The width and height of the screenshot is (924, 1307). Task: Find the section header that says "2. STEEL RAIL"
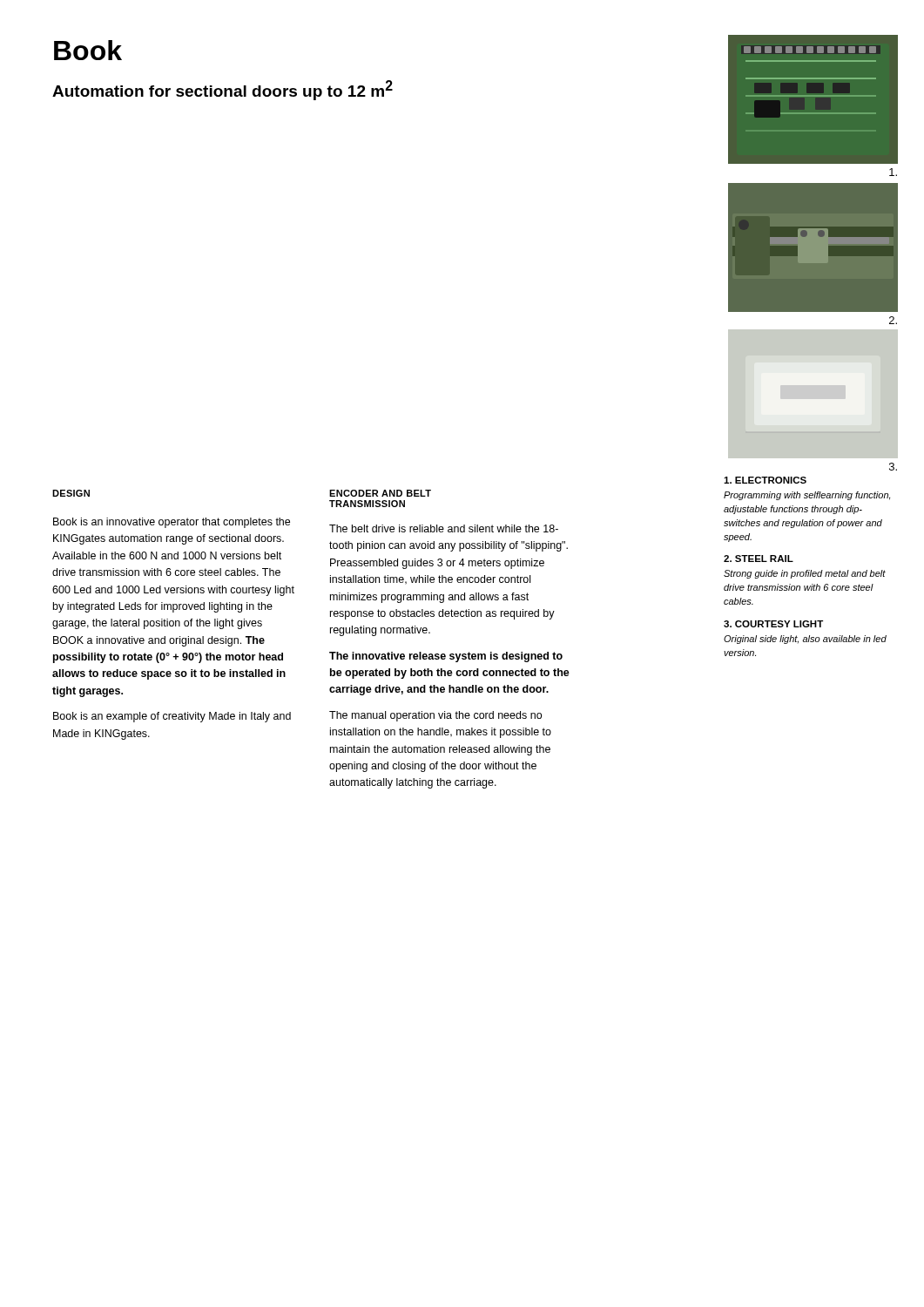tap(758, 558)
